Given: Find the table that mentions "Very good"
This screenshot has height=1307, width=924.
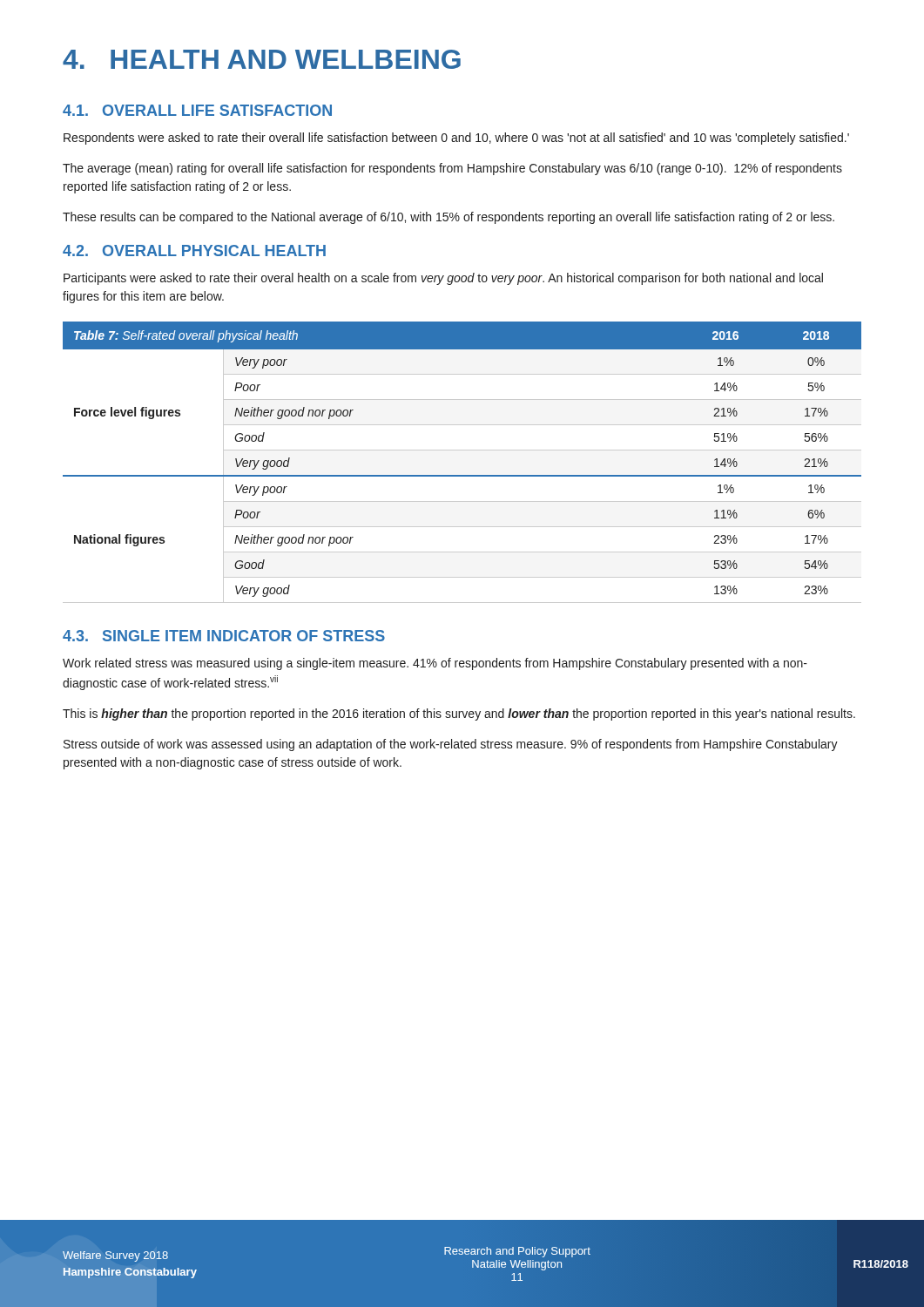Looking at the screenshot, I should click(462, 462).
